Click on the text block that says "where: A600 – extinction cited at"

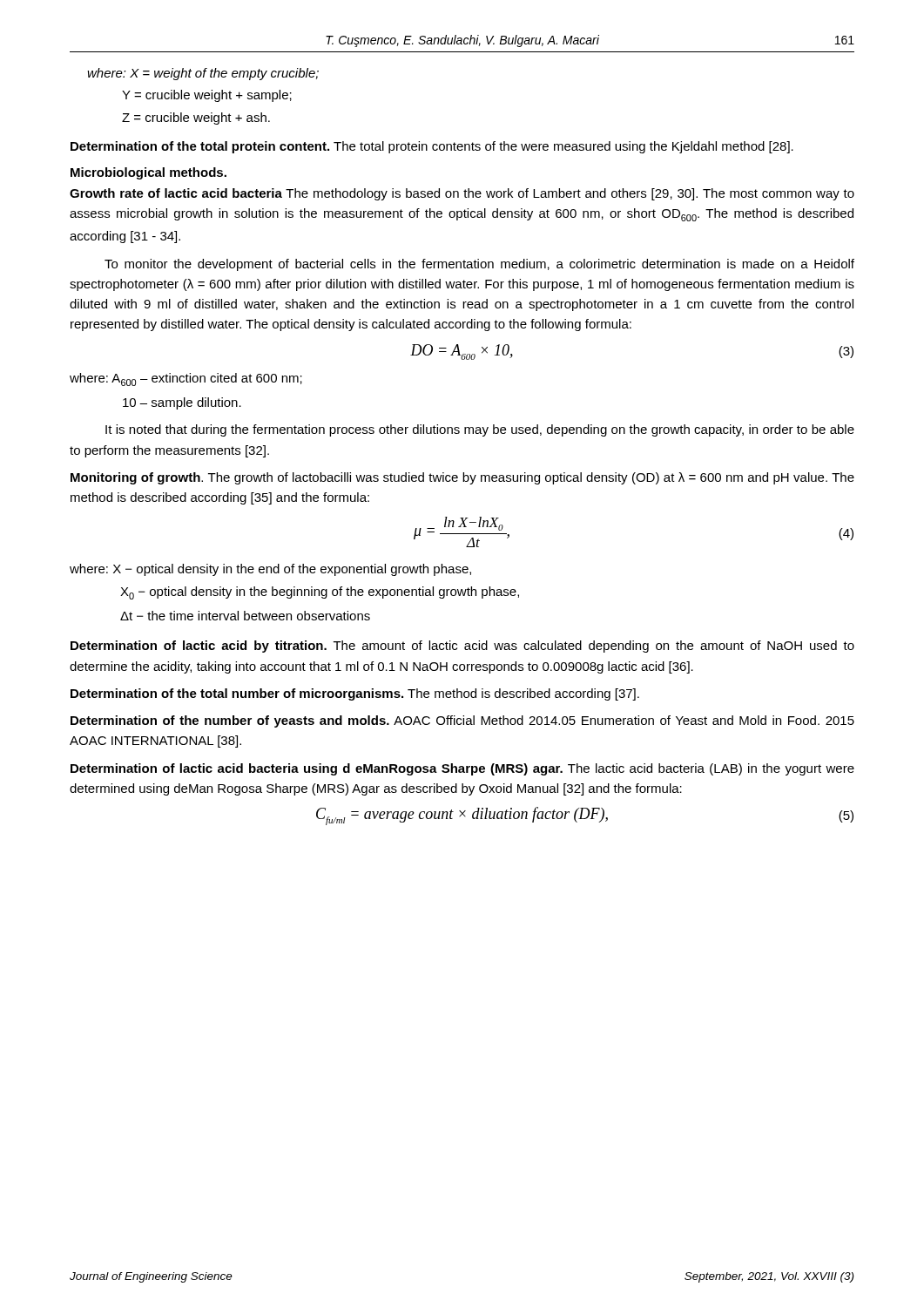tap(186, 379)
